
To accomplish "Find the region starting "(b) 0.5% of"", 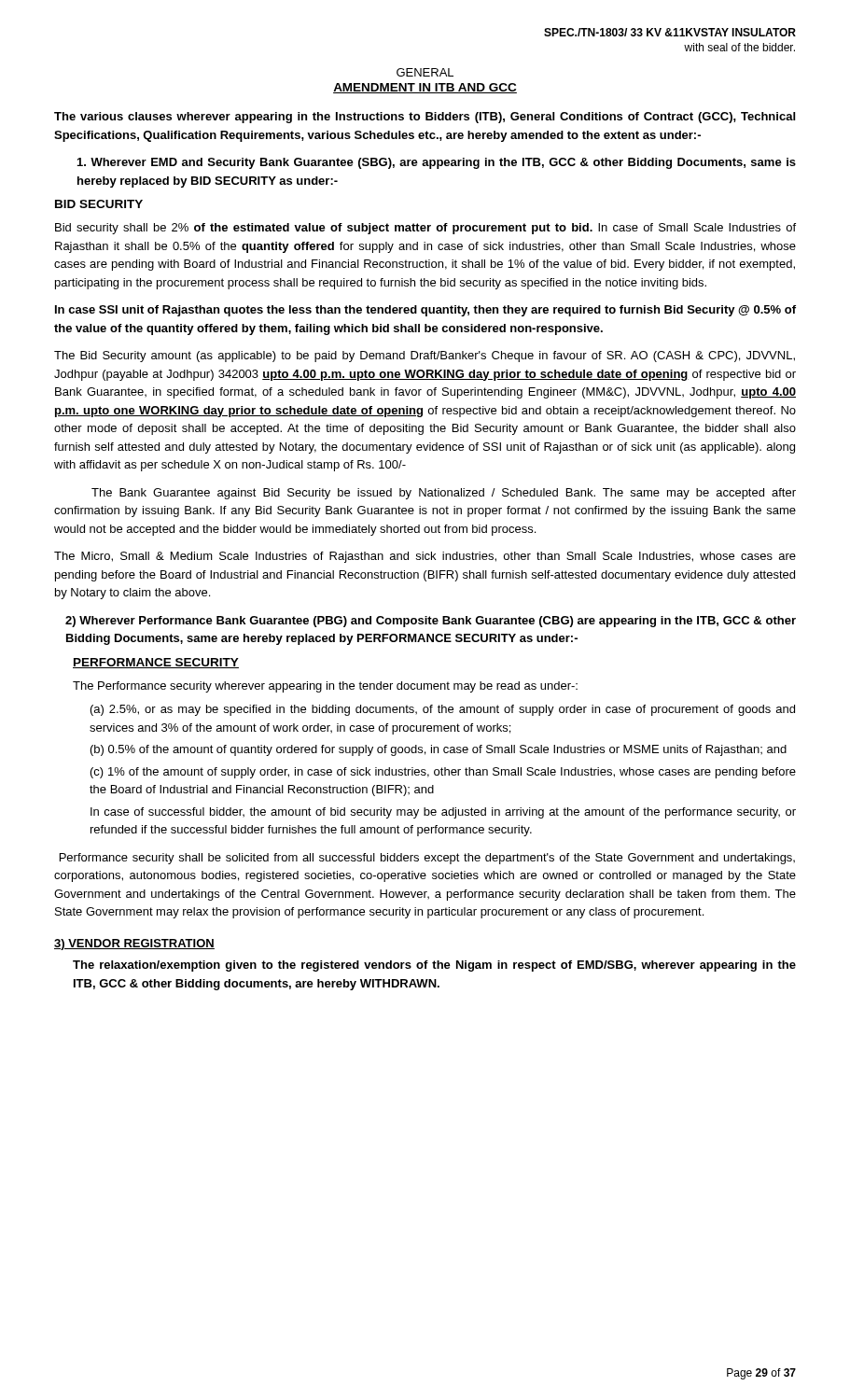I will point(438,749).
